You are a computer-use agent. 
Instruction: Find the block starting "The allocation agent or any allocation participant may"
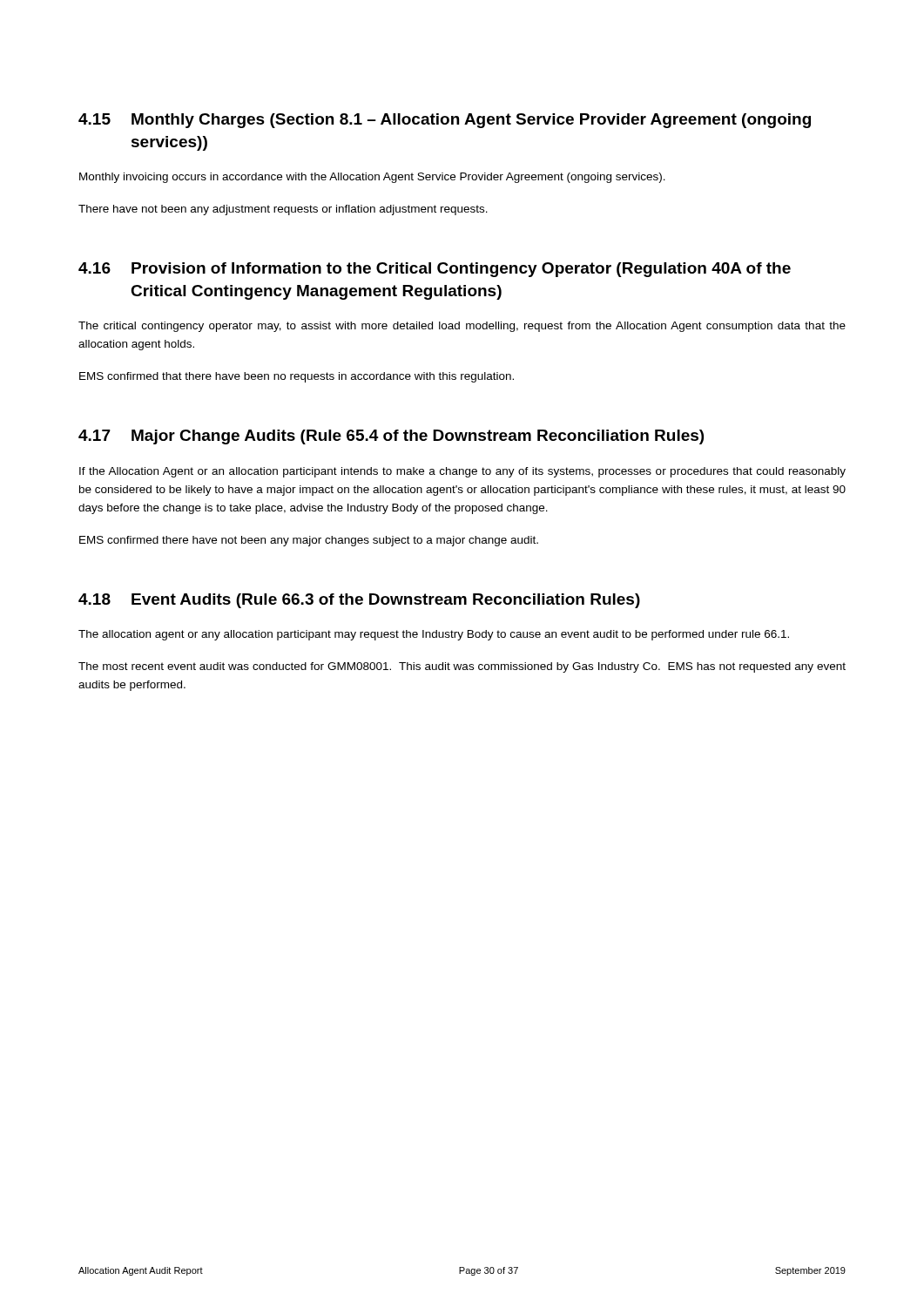(x=434, y=634)
